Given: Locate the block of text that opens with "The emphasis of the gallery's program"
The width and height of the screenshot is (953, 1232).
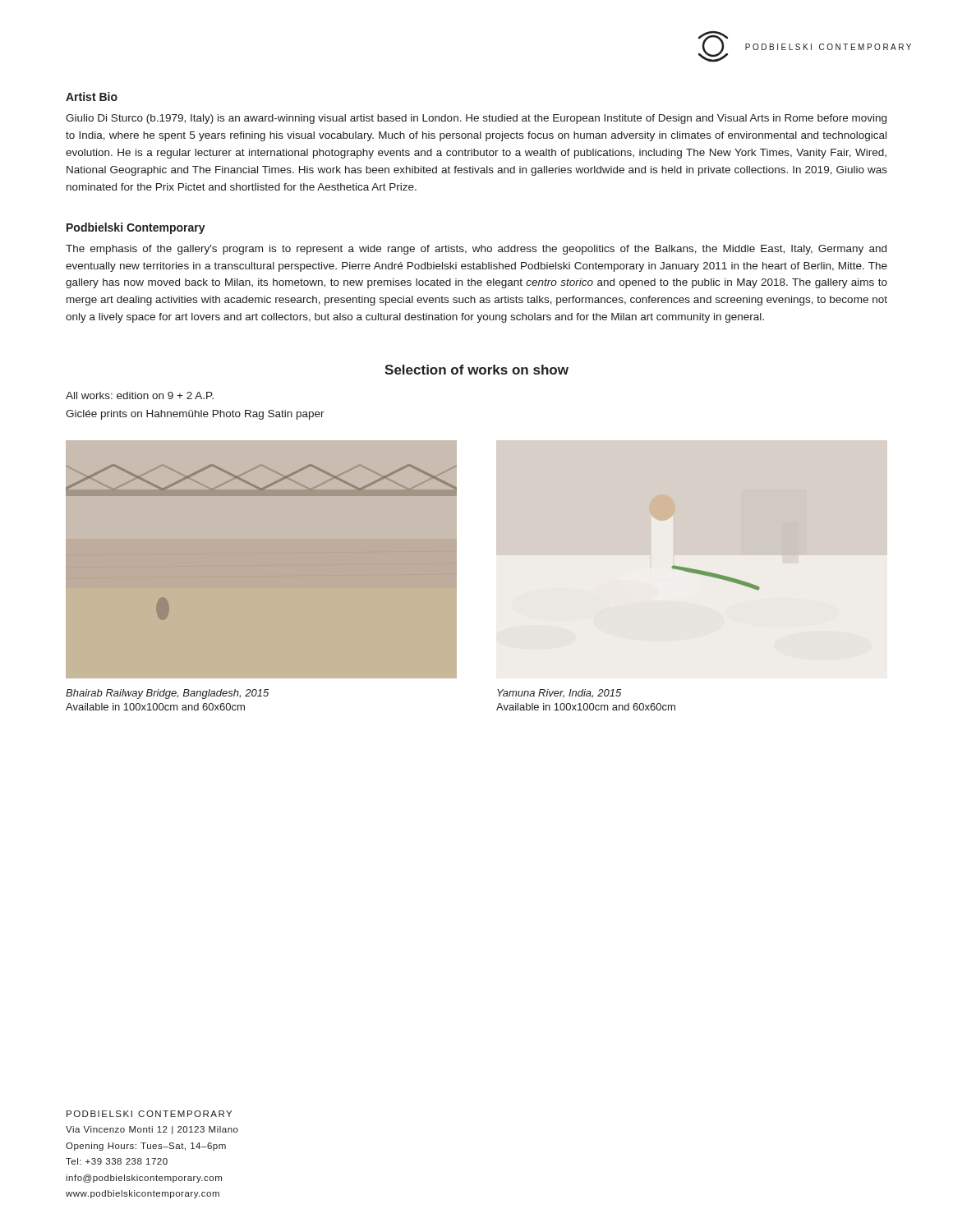Looking at the screenshot, I should (476, 282).
